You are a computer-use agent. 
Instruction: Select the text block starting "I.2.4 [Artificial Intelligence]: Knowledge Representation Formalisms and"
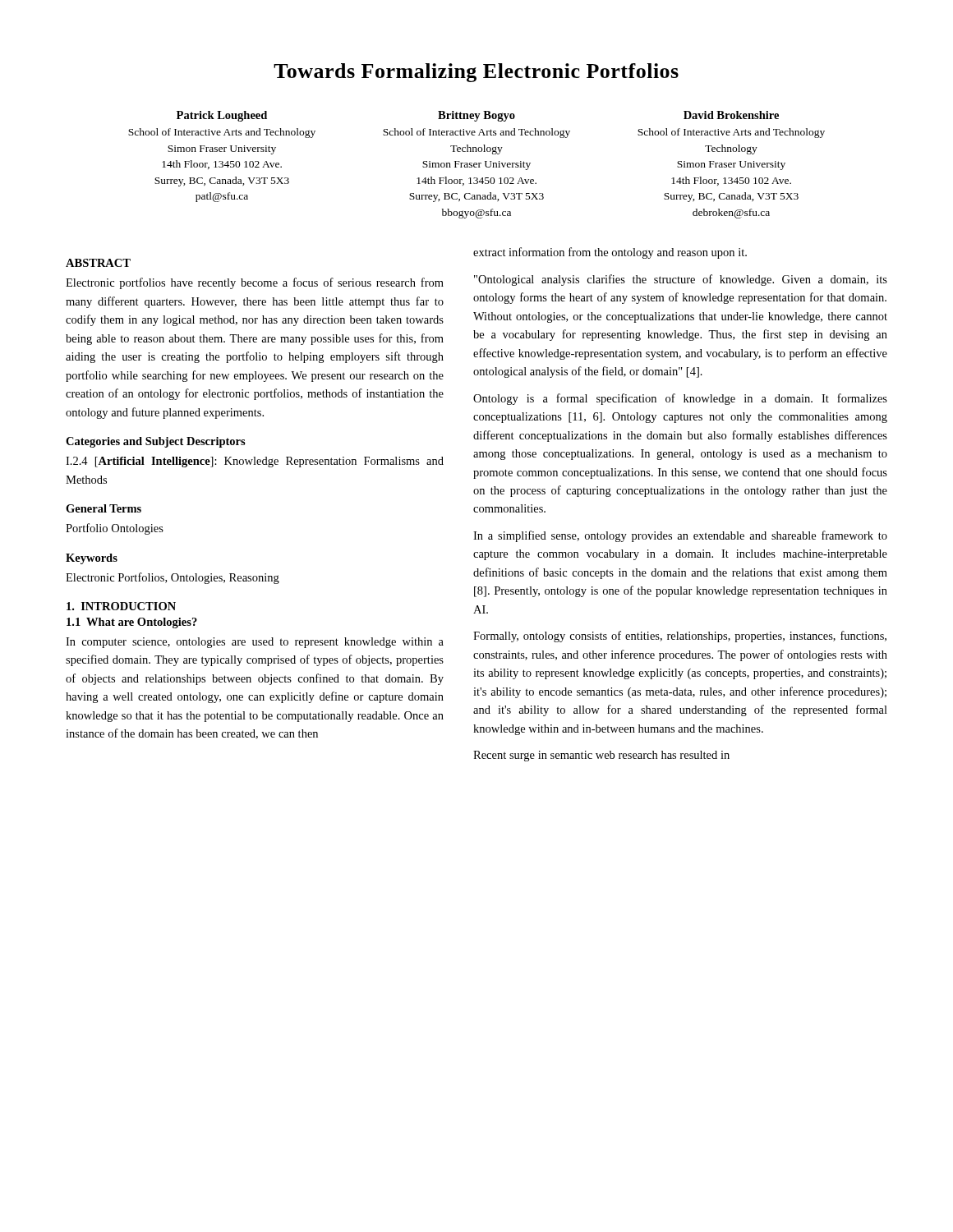tap(255, 470)
